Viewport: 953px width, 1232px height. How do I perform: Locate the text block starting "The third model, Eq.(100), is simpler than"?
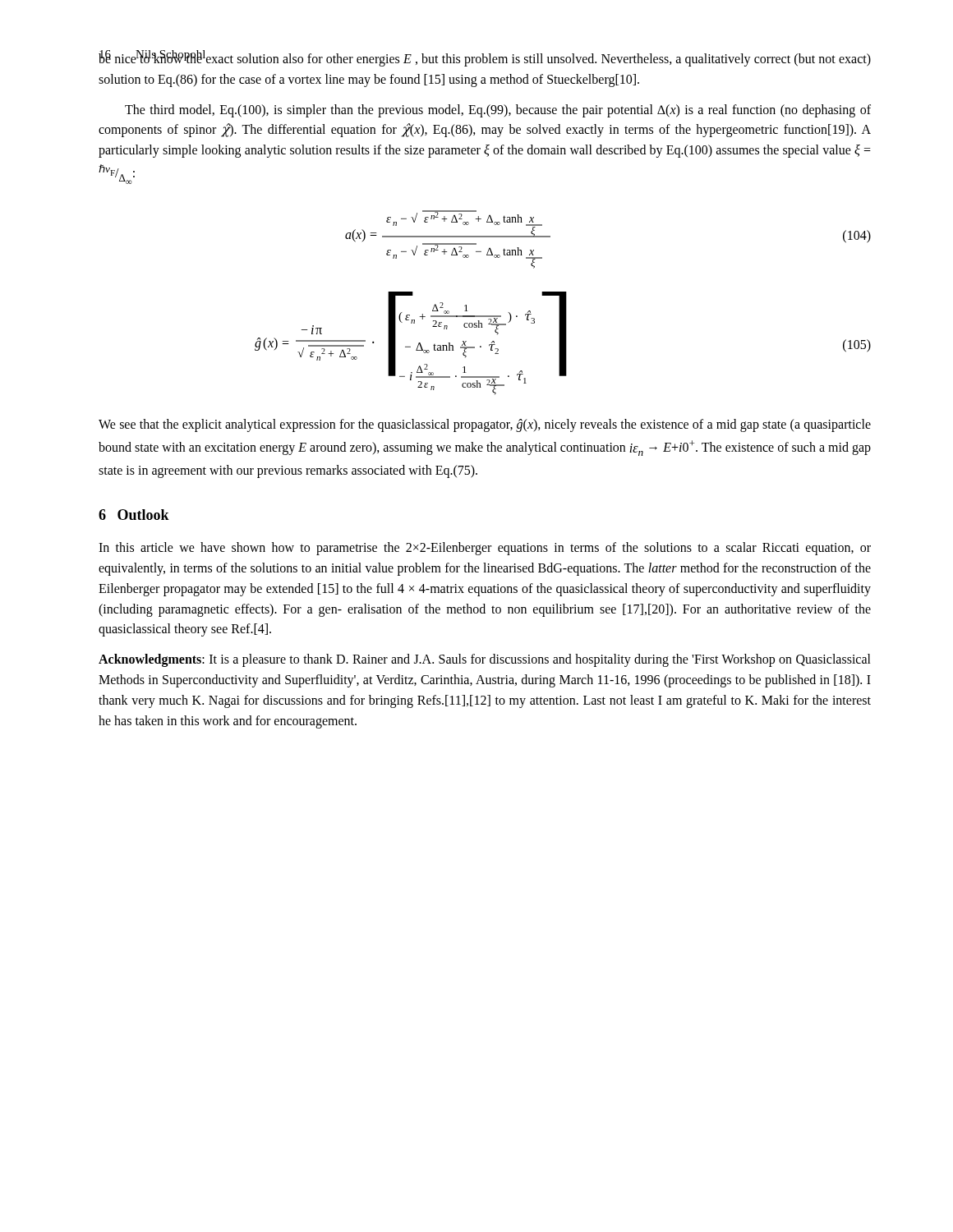485,144
